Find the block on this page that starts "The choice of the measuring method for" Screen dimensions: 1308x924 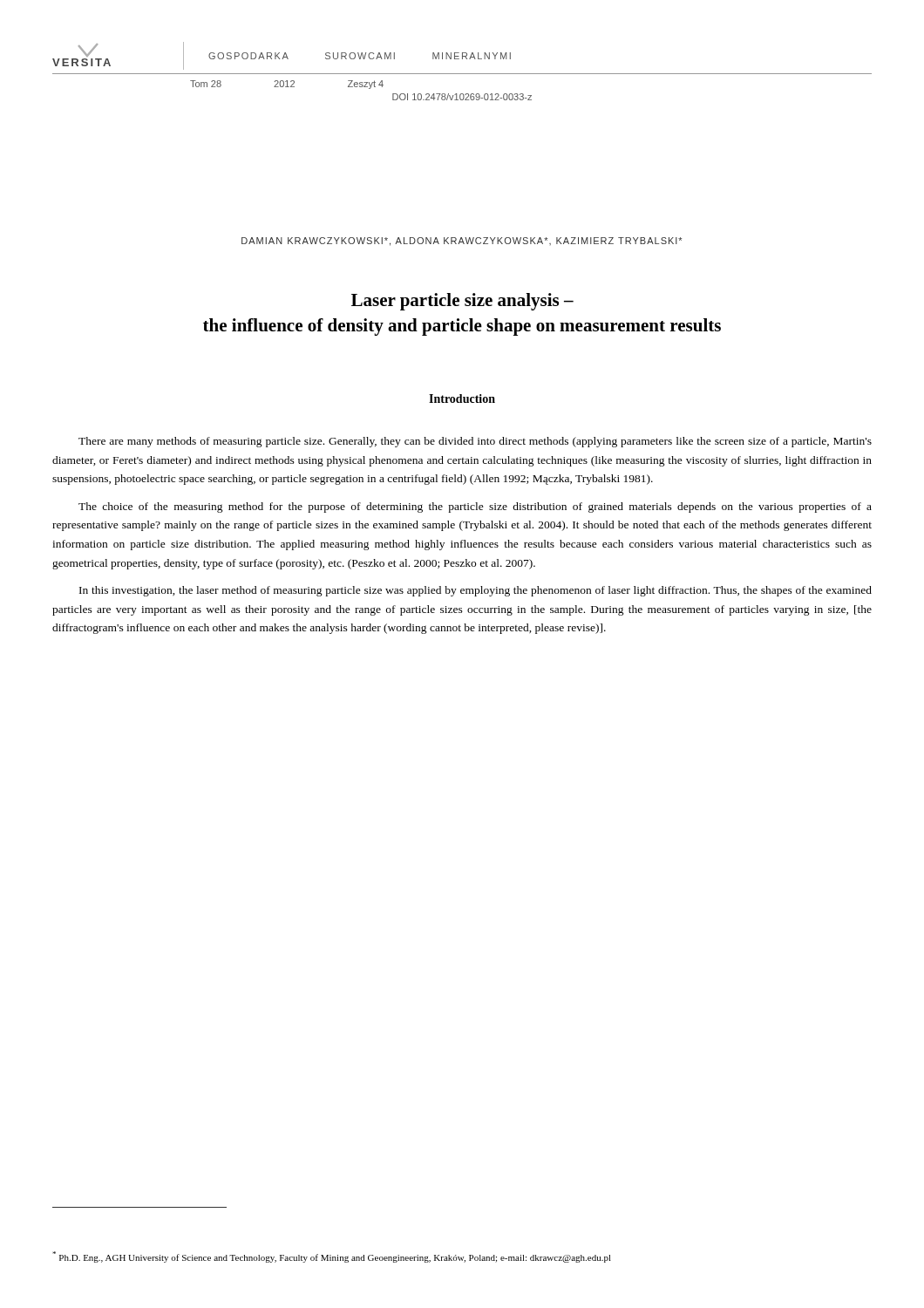[462, 534]
